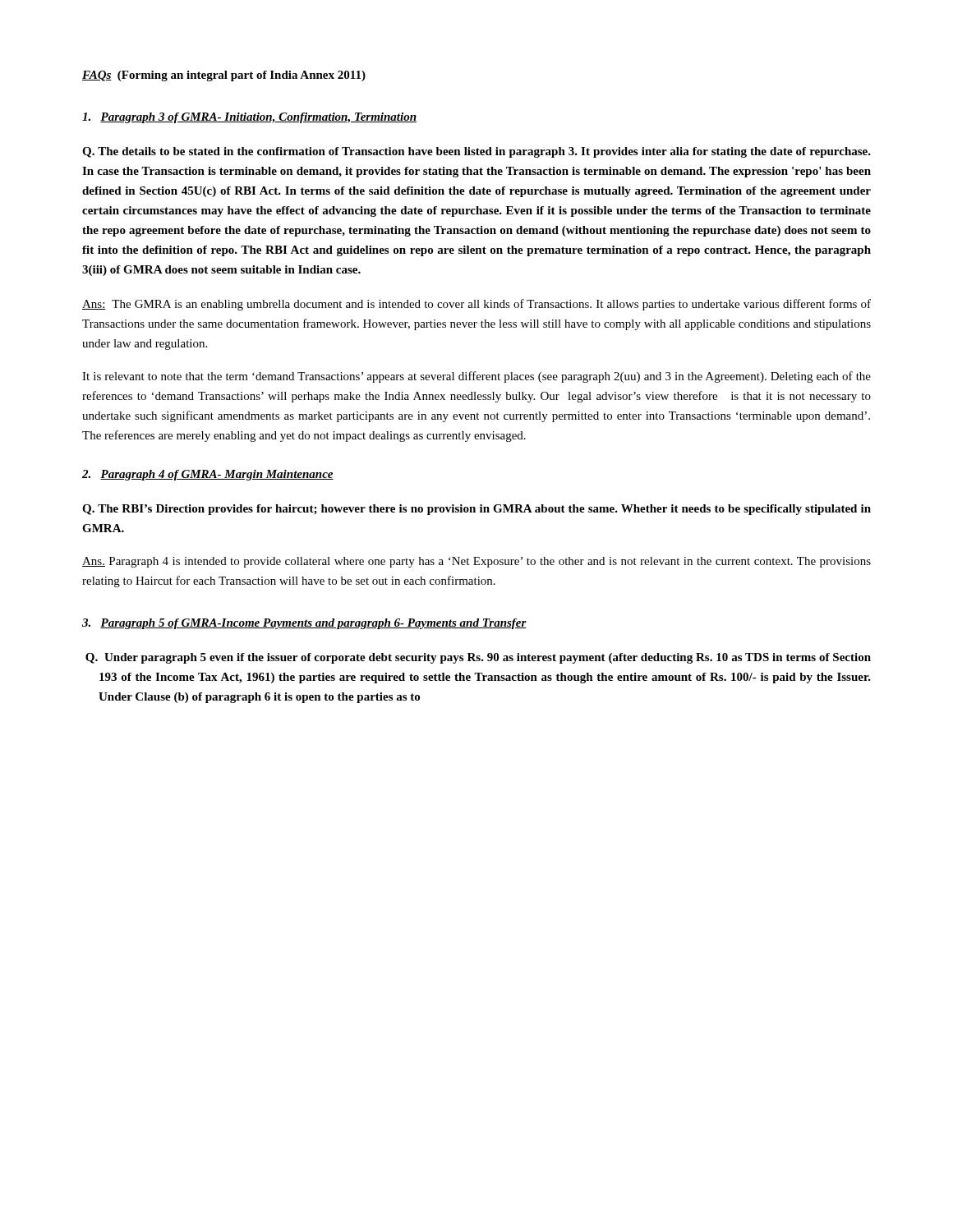Locate the section header that opens with "1. Paragraph 3 of"
The image size is (953, 1232).
click(x=249, y=118)
